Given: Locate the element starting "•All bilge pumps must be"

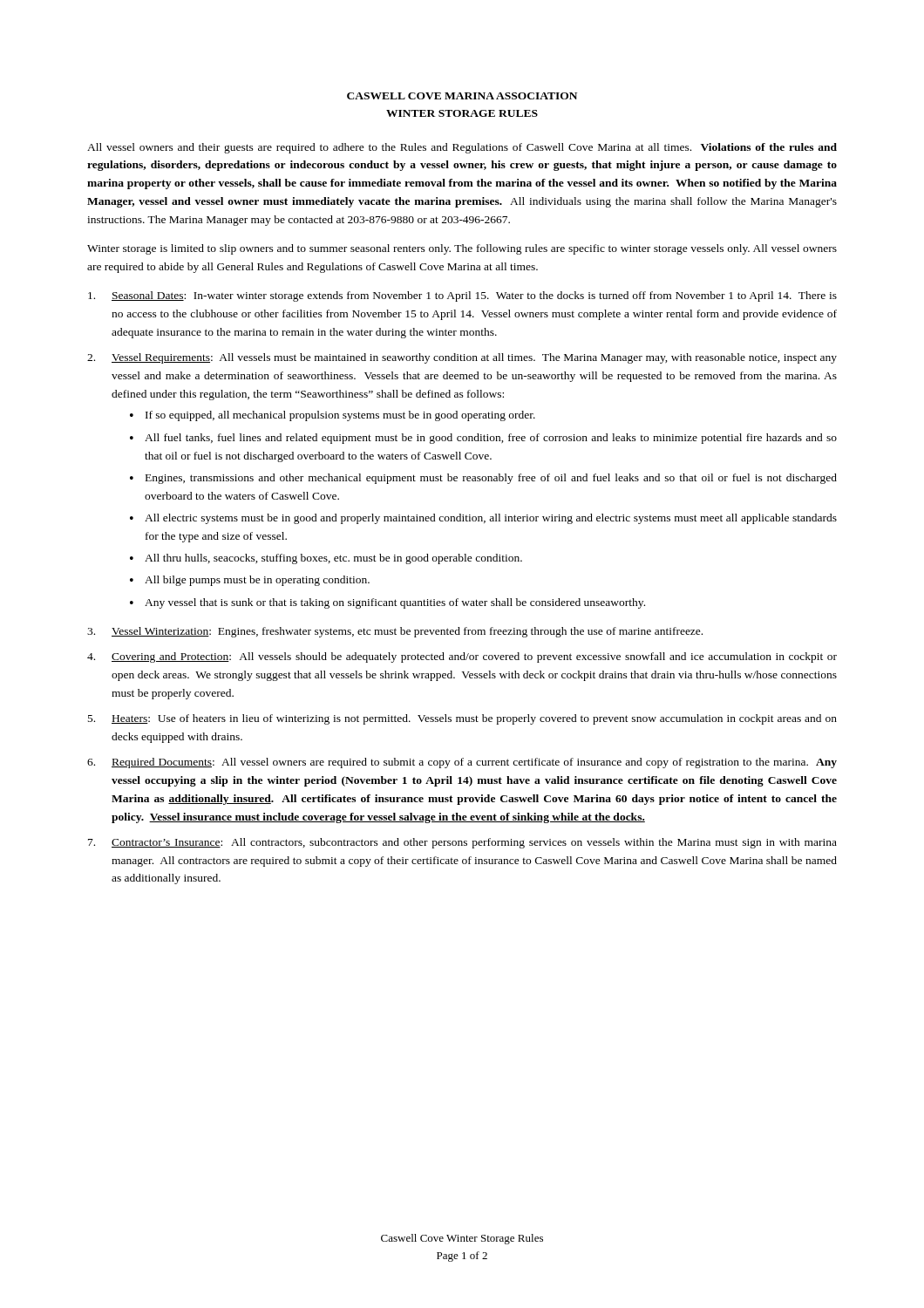Looking at the screenshot, I should [x=250, y=581].
